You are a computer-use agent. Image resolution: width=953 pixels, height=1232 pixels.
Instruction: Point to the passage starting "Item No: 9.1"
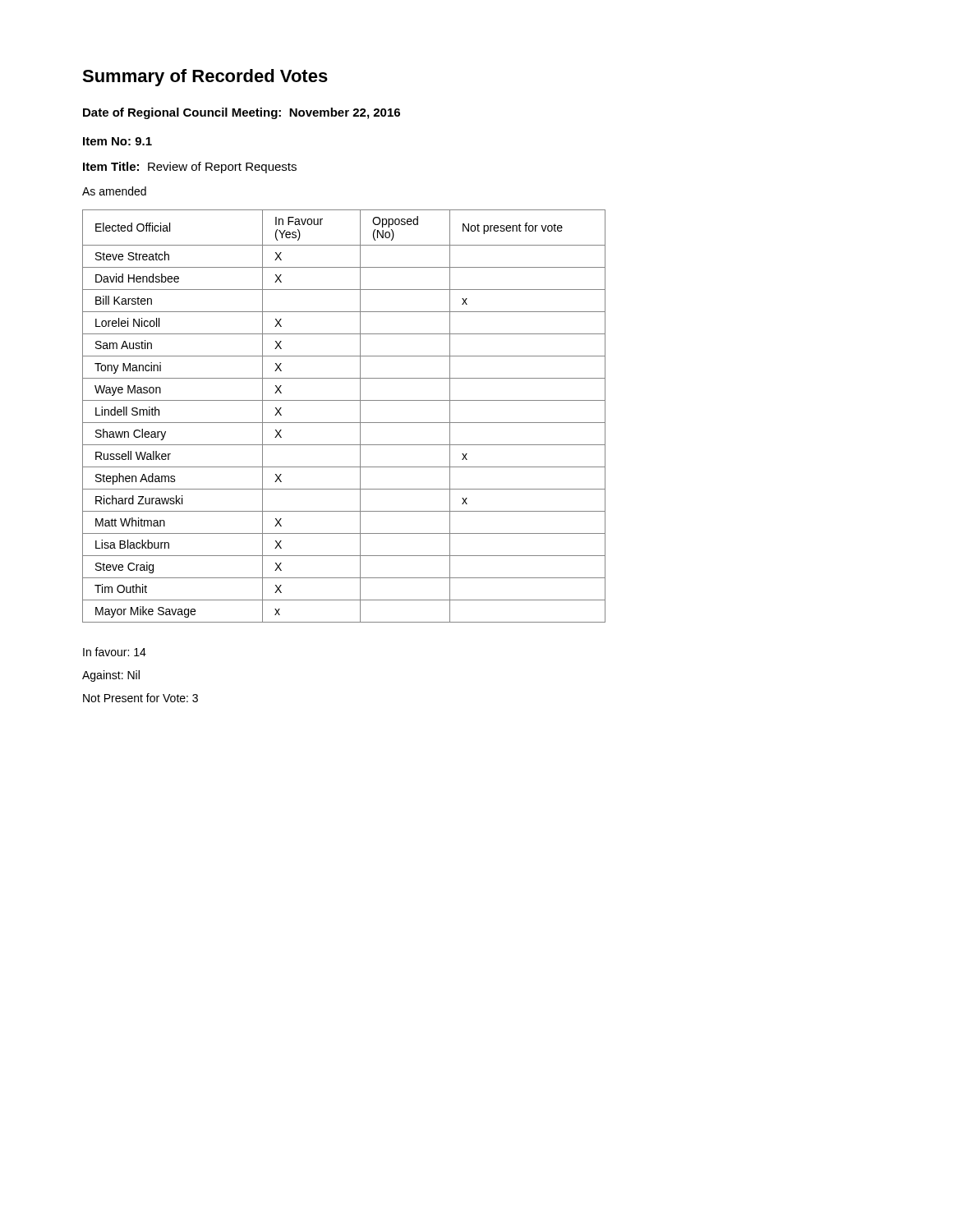tap(117, 141)
